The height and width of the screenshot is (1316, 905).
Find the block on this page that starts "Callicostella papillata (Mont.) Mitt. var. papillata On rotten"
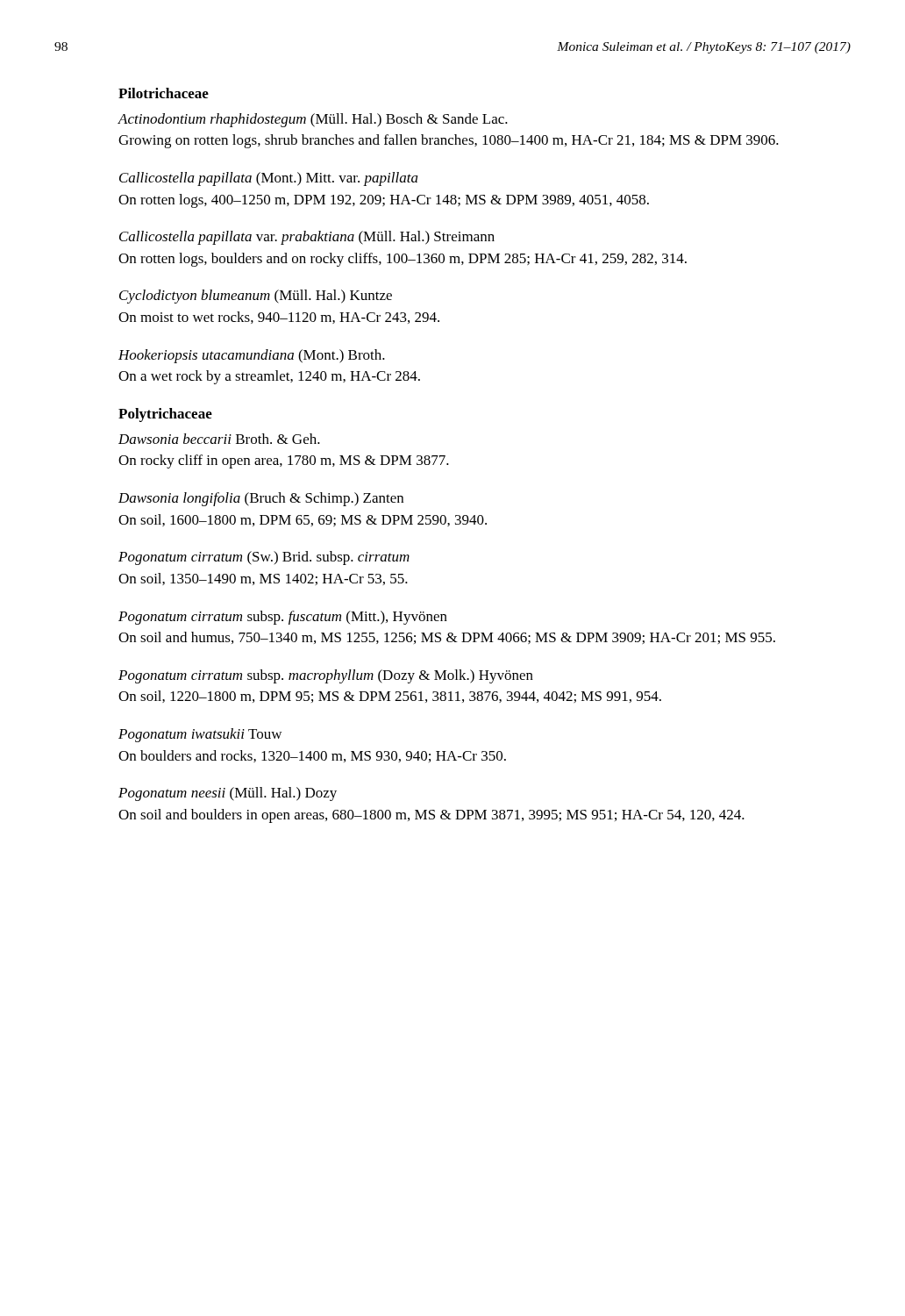(452, 189)
